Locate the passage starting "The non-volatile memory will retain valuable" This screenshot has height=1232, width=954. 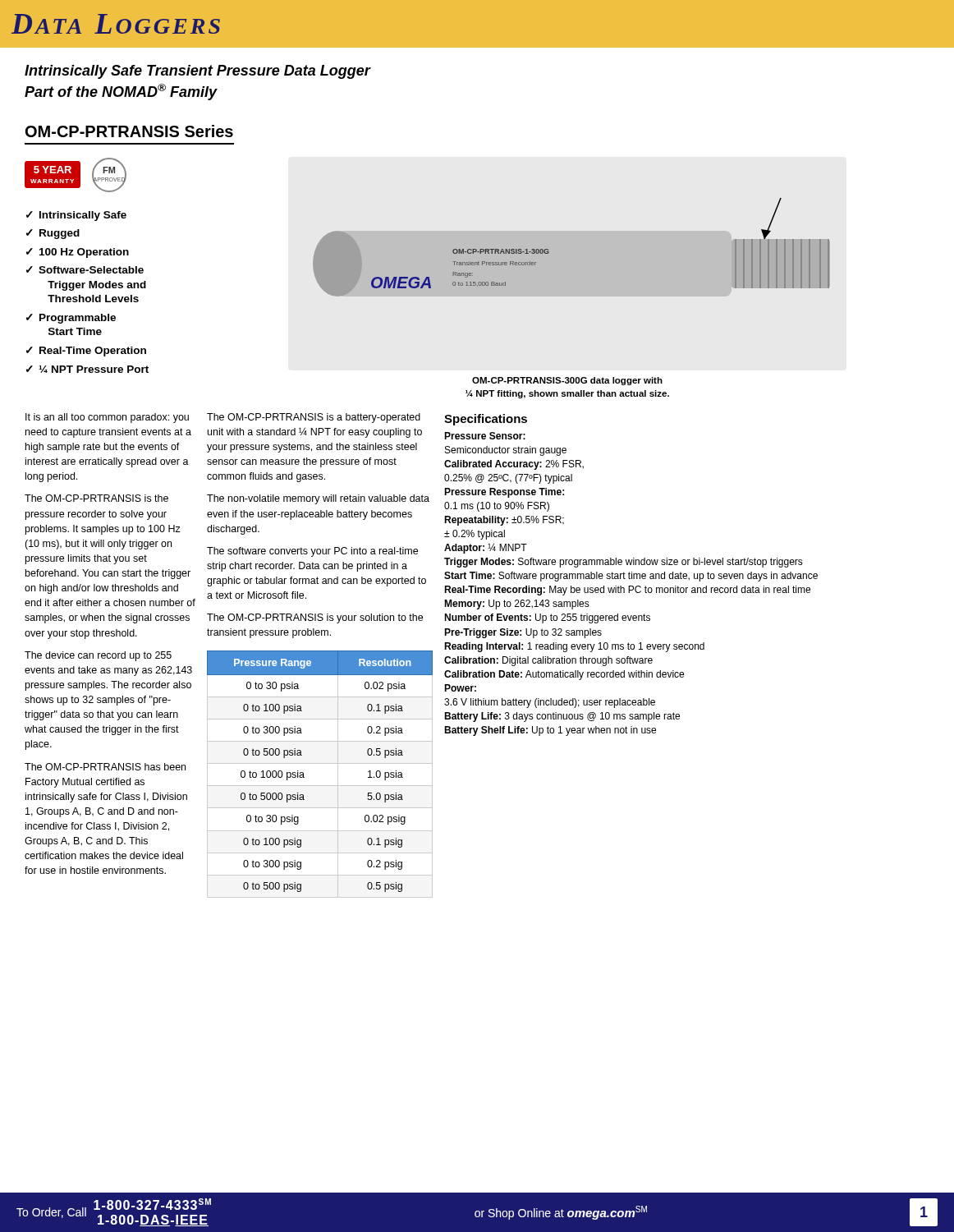pyautogui.click(x=318, y=514)
